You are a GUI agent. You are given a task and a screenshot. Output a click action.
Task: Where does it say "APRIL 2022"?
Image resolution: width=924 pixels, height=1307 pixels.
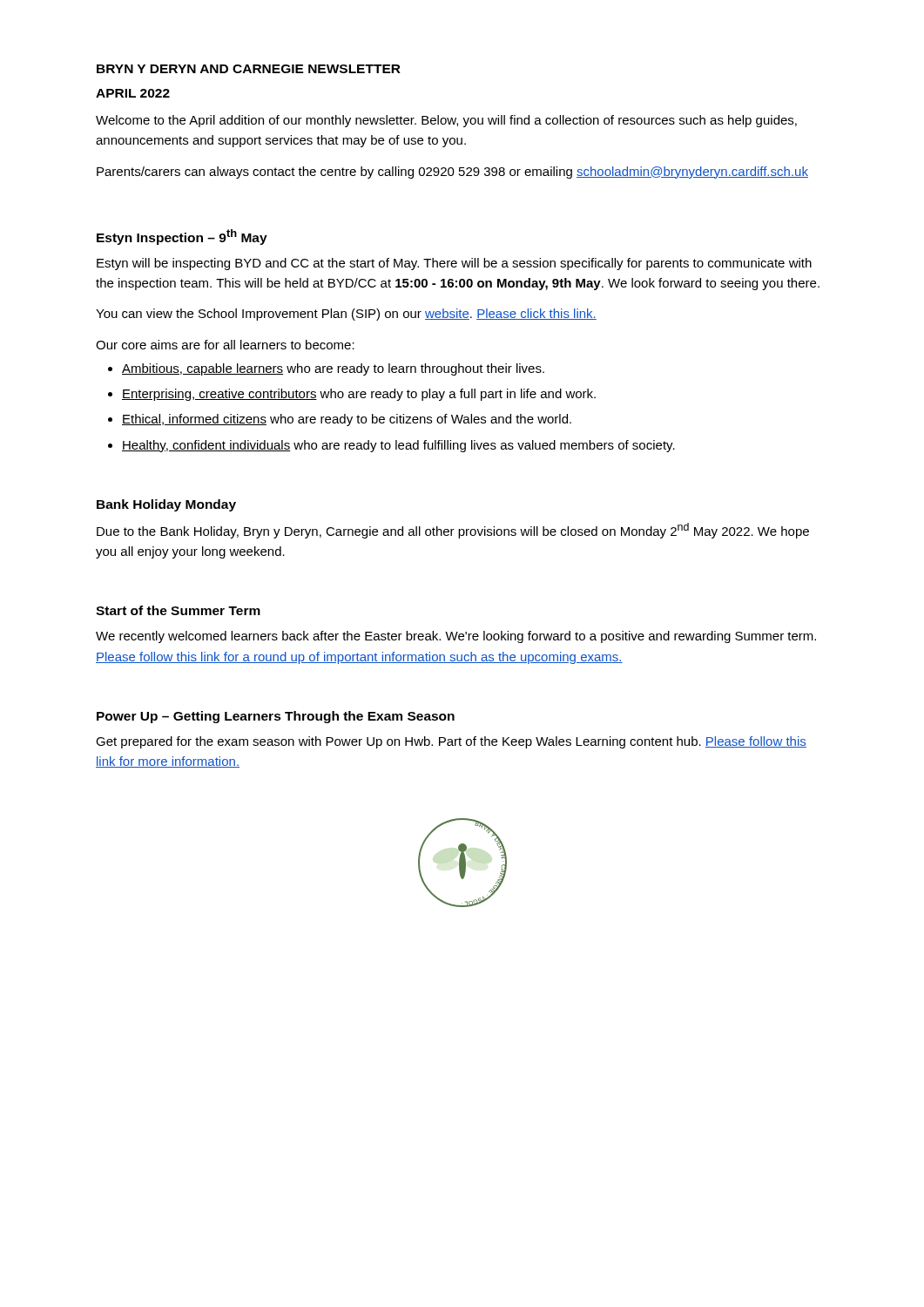point(133,93)
